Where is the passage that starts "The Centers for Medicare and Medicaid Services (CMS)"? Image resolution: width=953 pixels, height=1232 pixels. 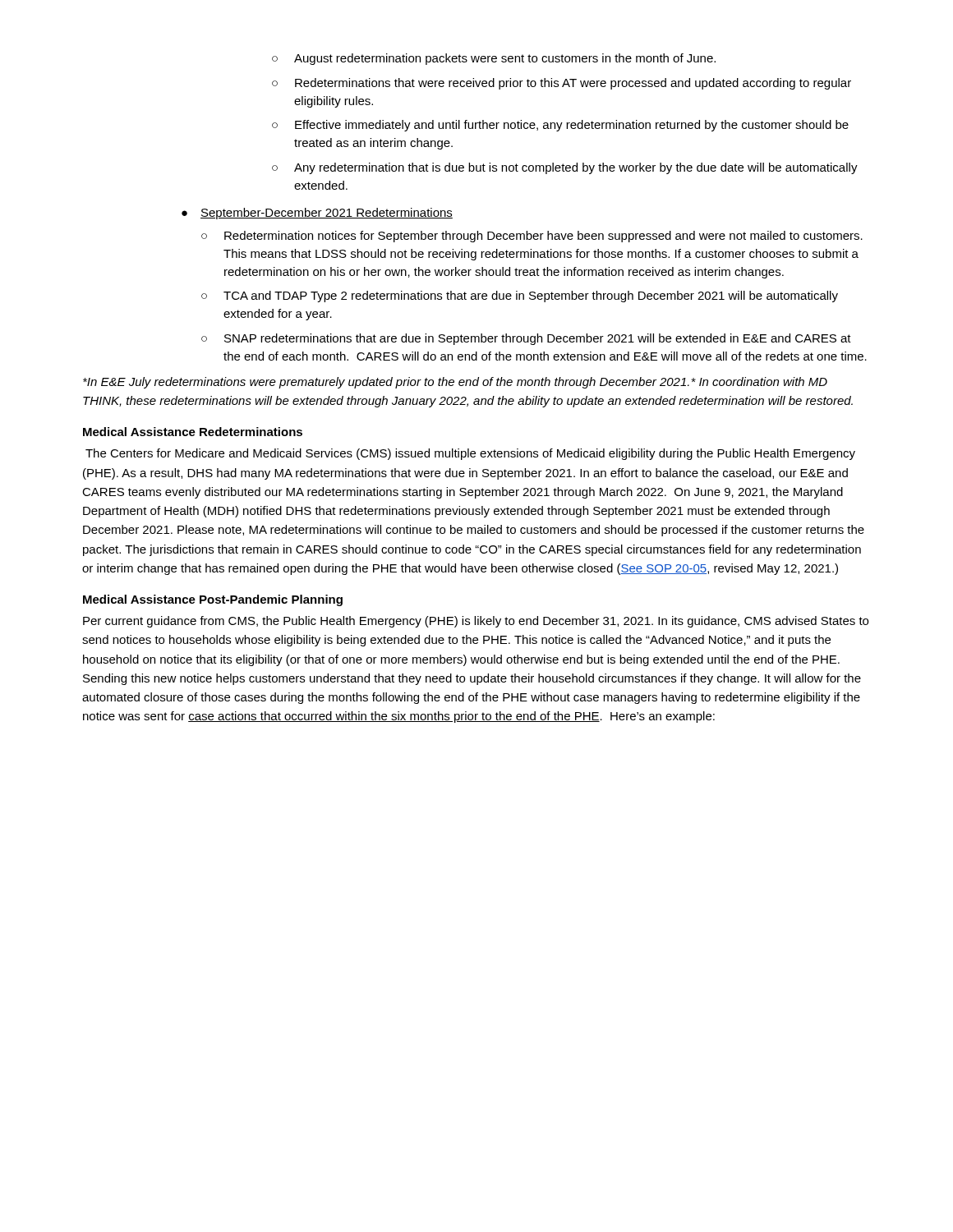[473, 510]
